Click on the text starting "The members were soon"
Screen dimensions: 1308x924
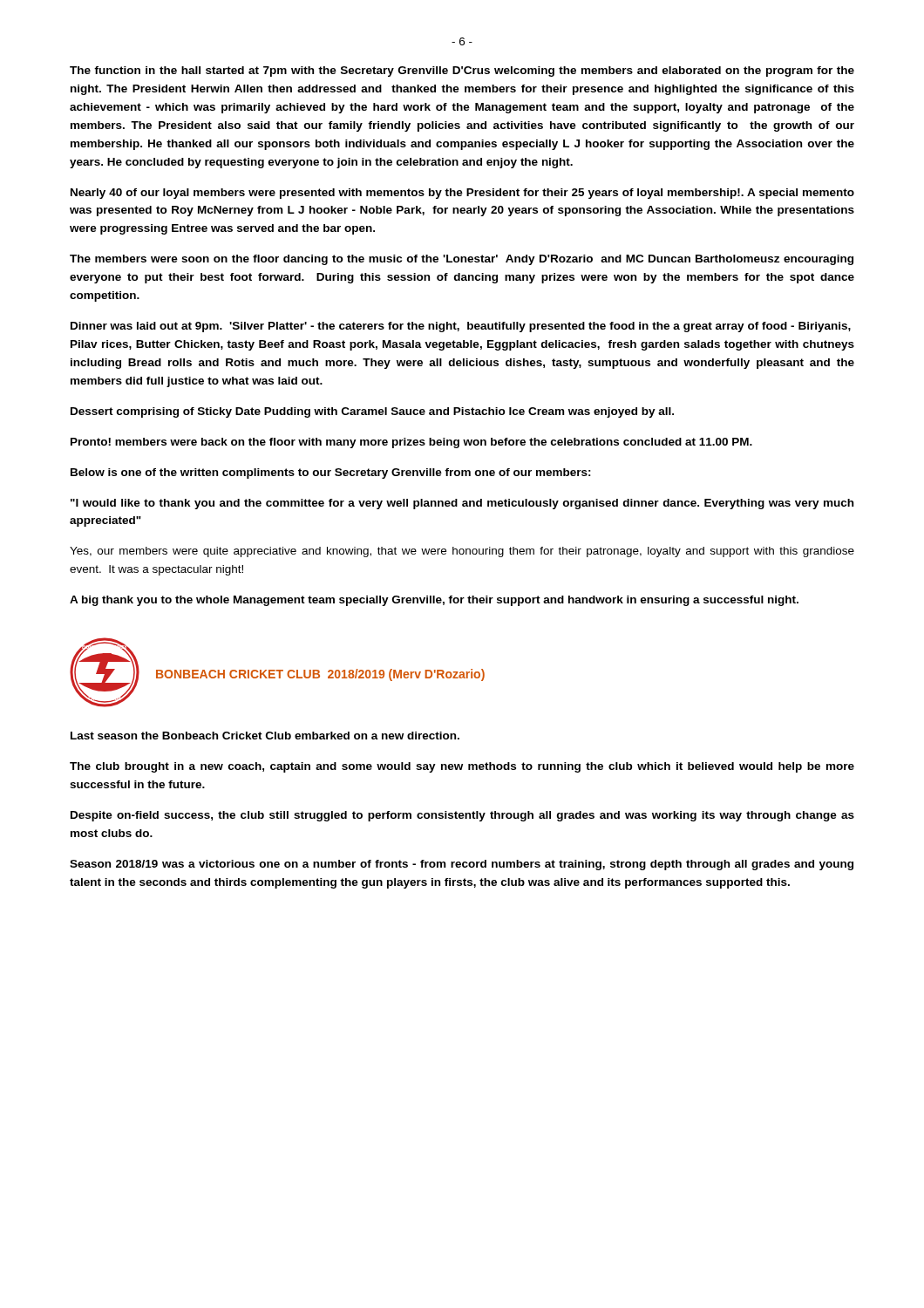[462, 277]
